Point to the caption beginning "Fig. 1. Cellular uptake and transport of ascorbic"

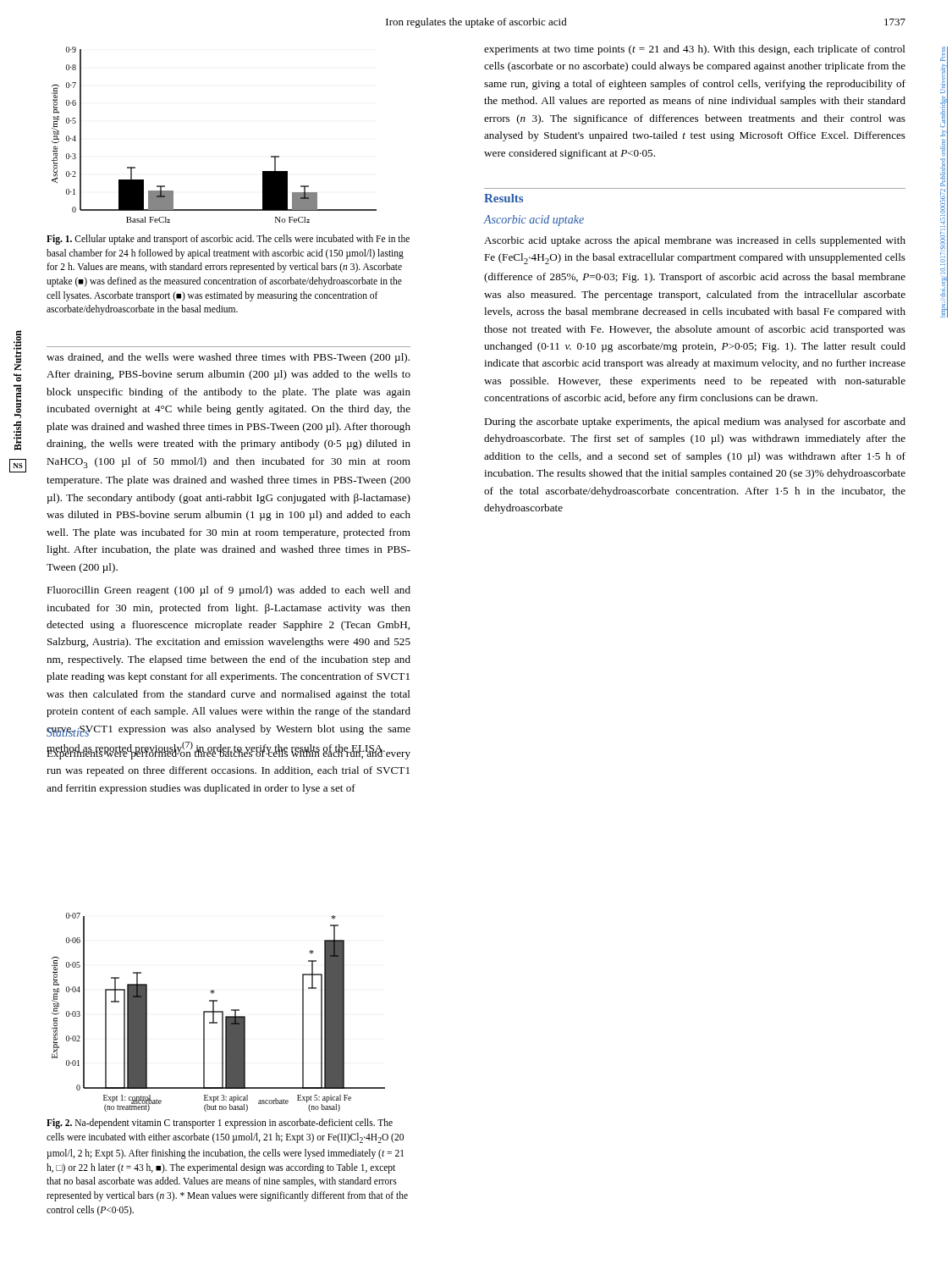coord(228,274)
